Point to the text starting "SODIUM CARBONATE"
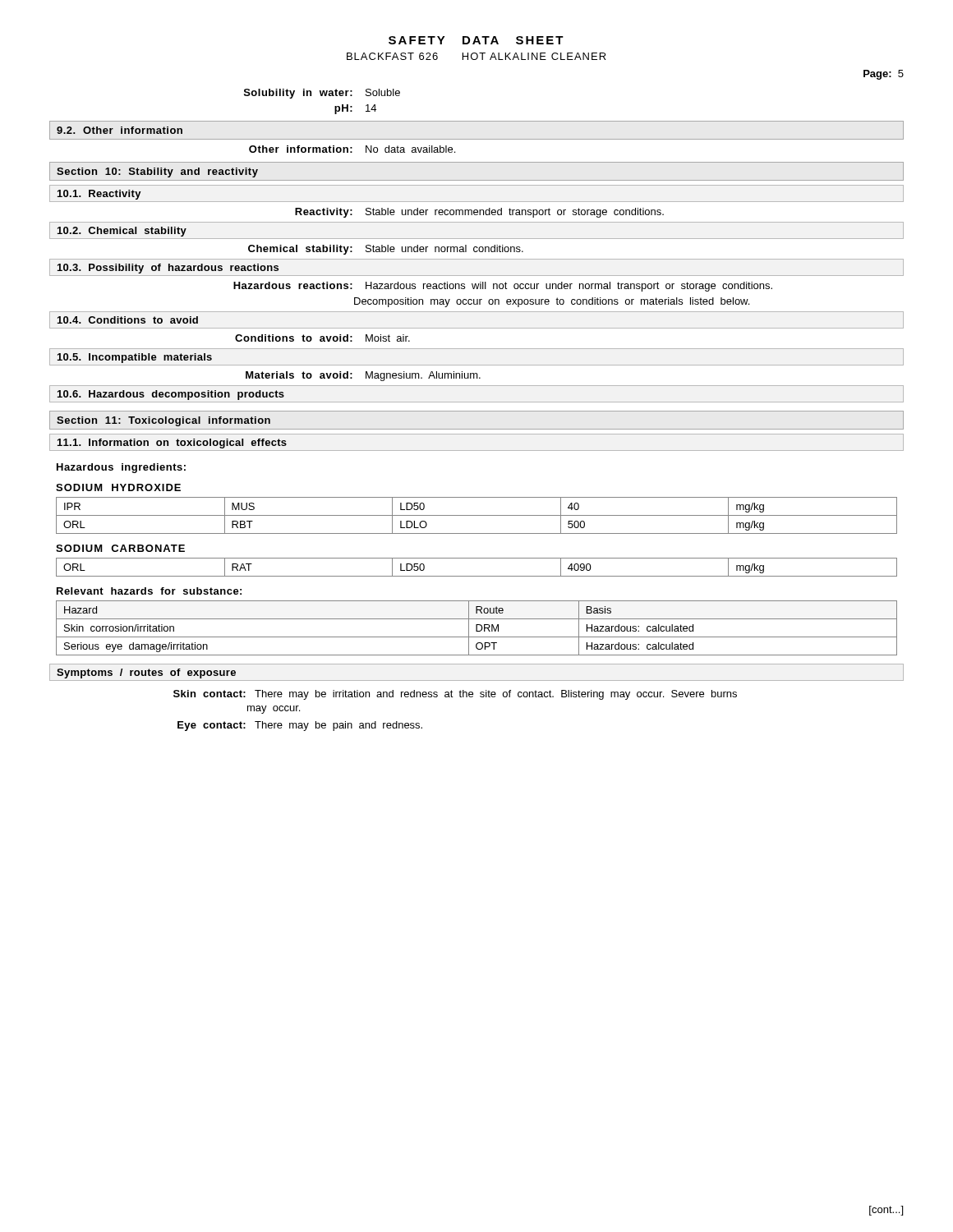The image size is (953, 1232). point(121,548)
